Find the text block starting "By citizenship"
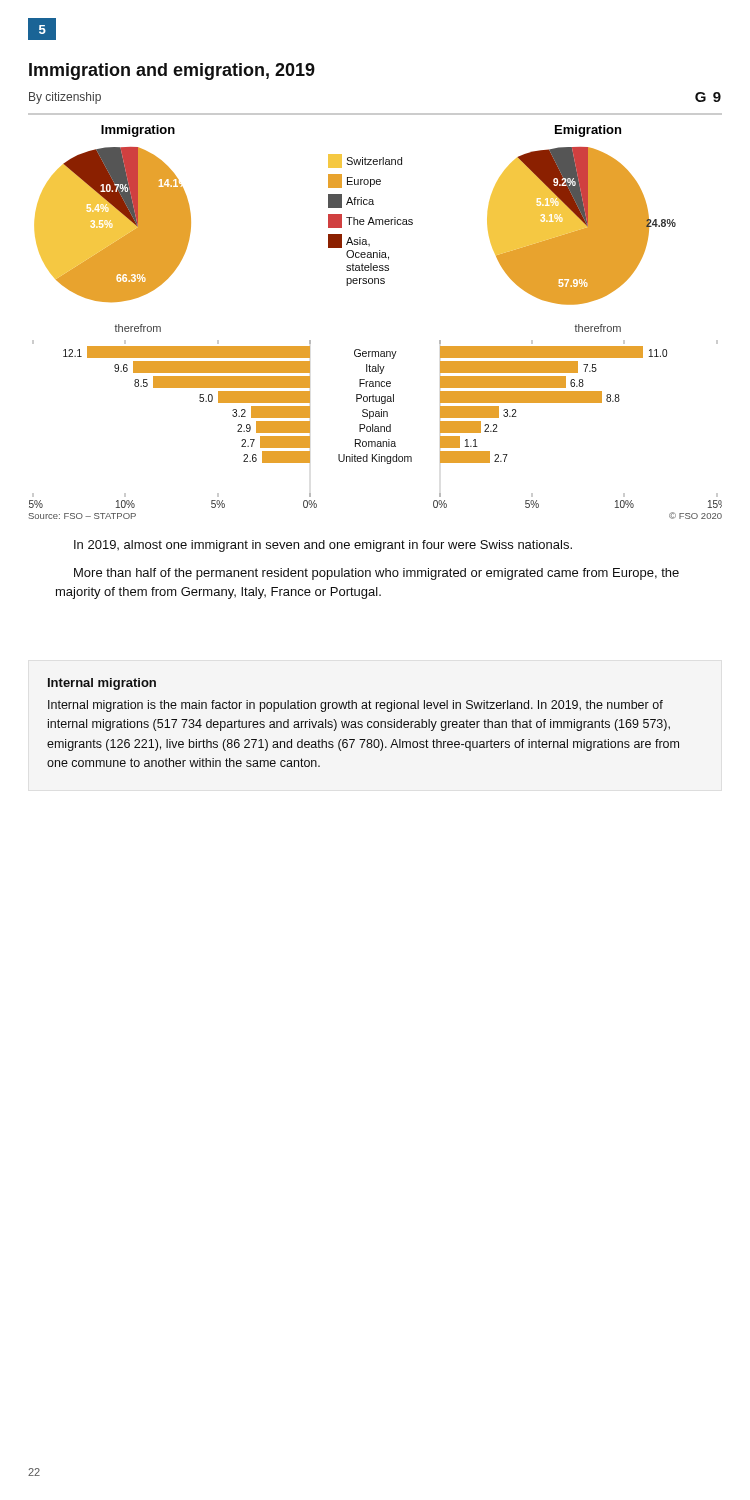The image size is (750, 1500). pyautogui.click(x=65, y=97)
